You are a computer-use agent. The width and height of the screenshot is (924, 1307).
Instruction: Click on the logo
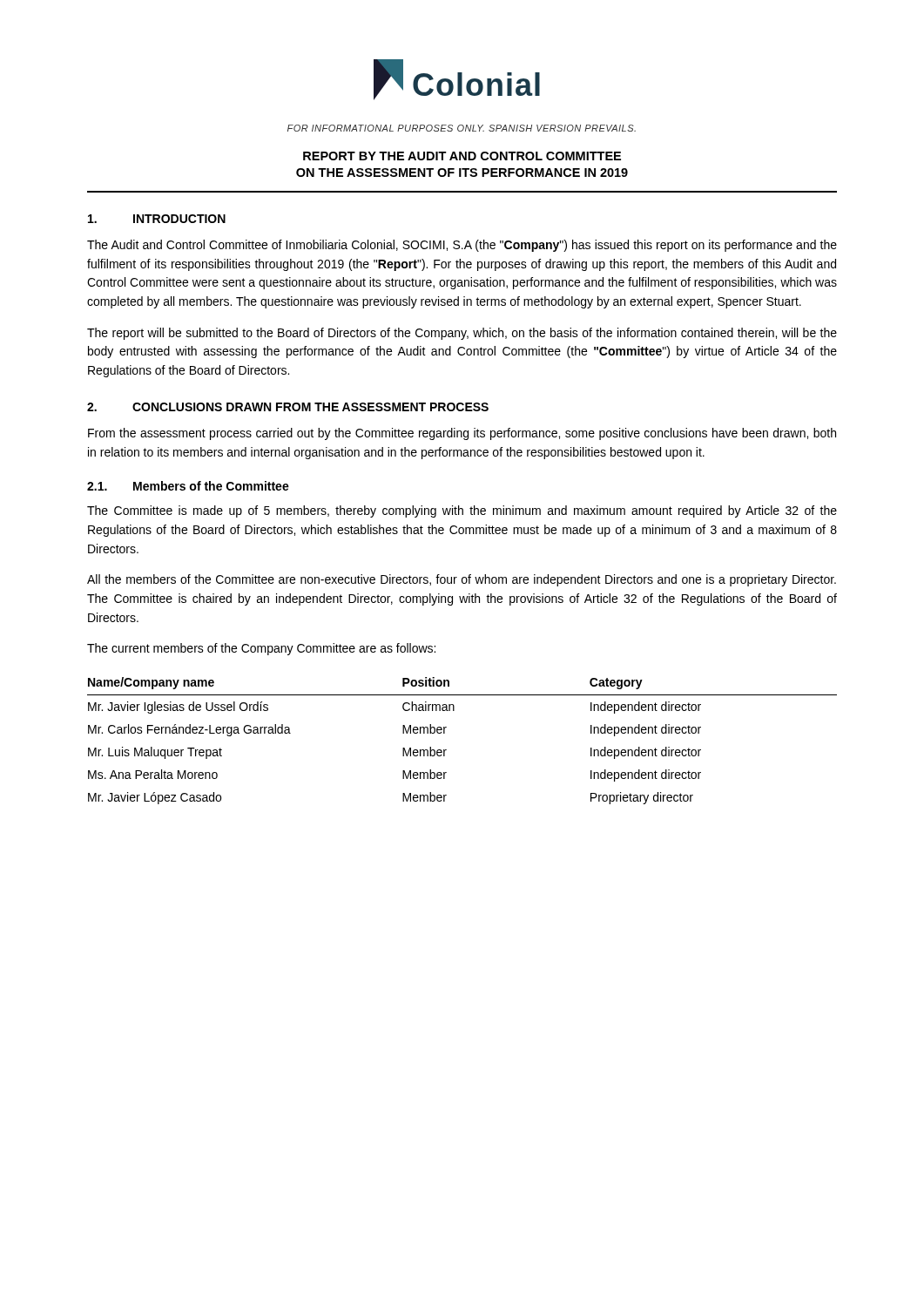click(x=462, y=83)
